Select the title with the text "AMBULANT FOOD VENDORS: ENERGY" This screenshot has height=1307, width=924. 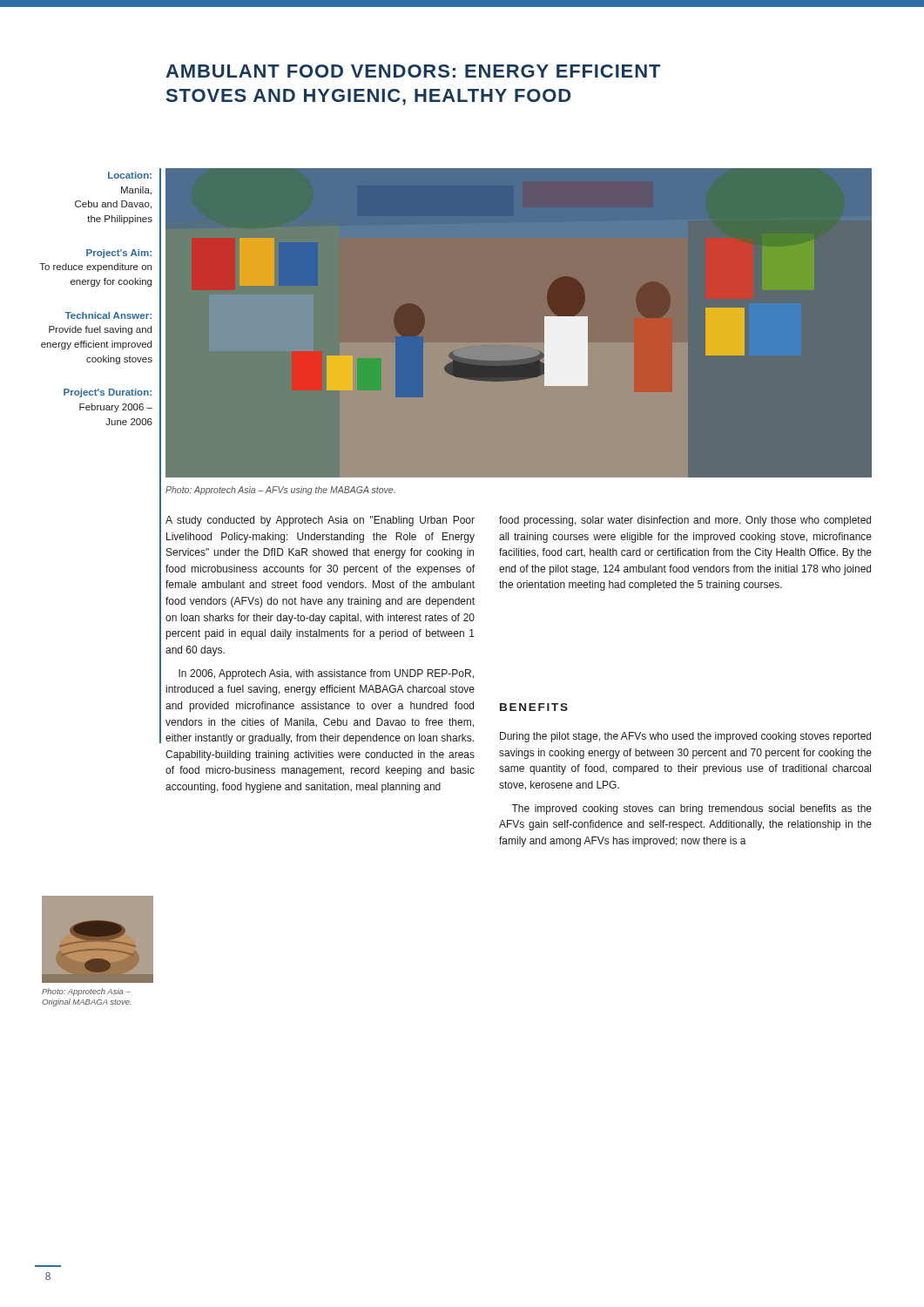(x=519, y=83)
